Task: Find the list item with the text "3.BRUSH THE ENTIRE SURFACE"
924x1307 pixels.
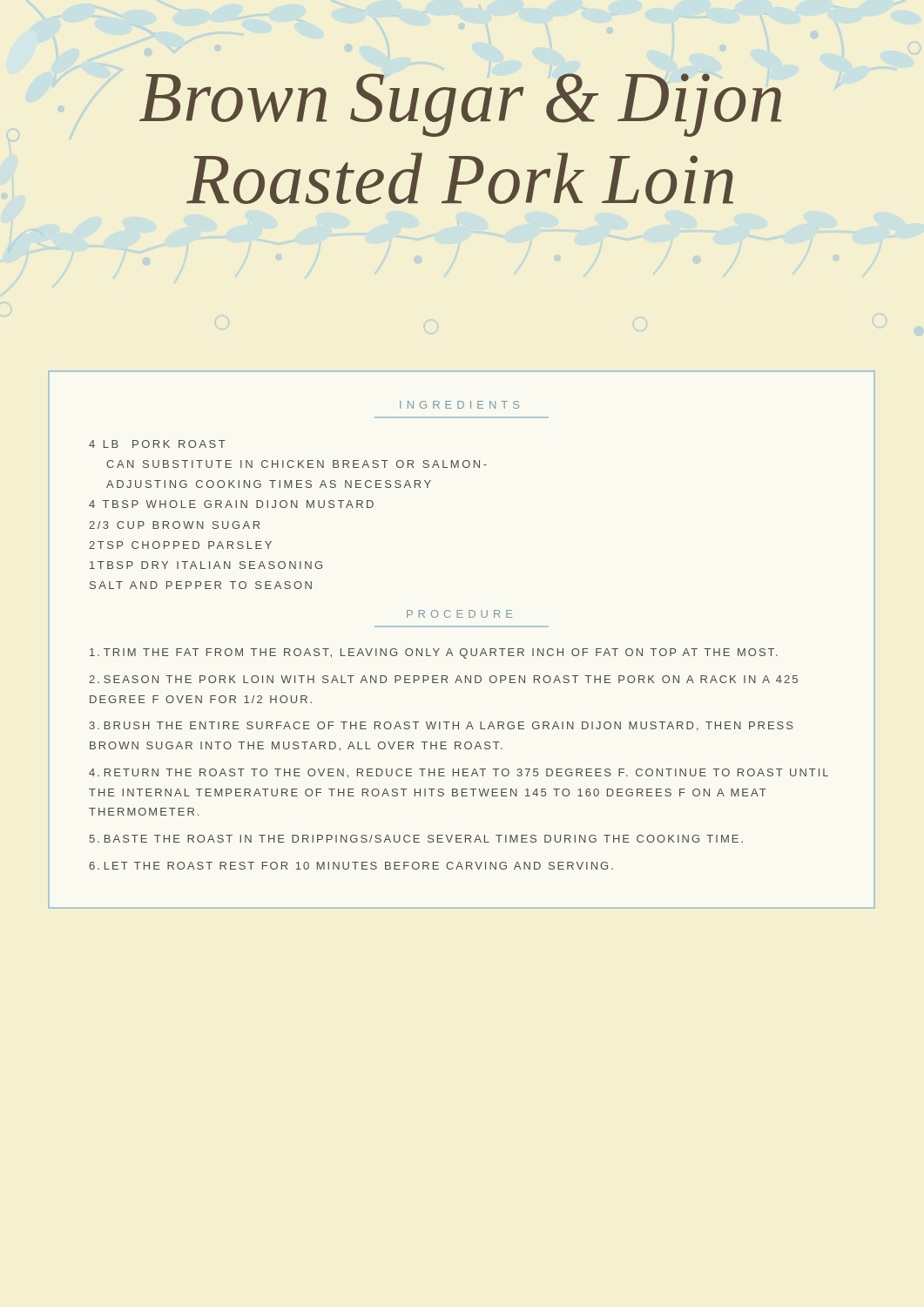Action: [x=442, y=734]
